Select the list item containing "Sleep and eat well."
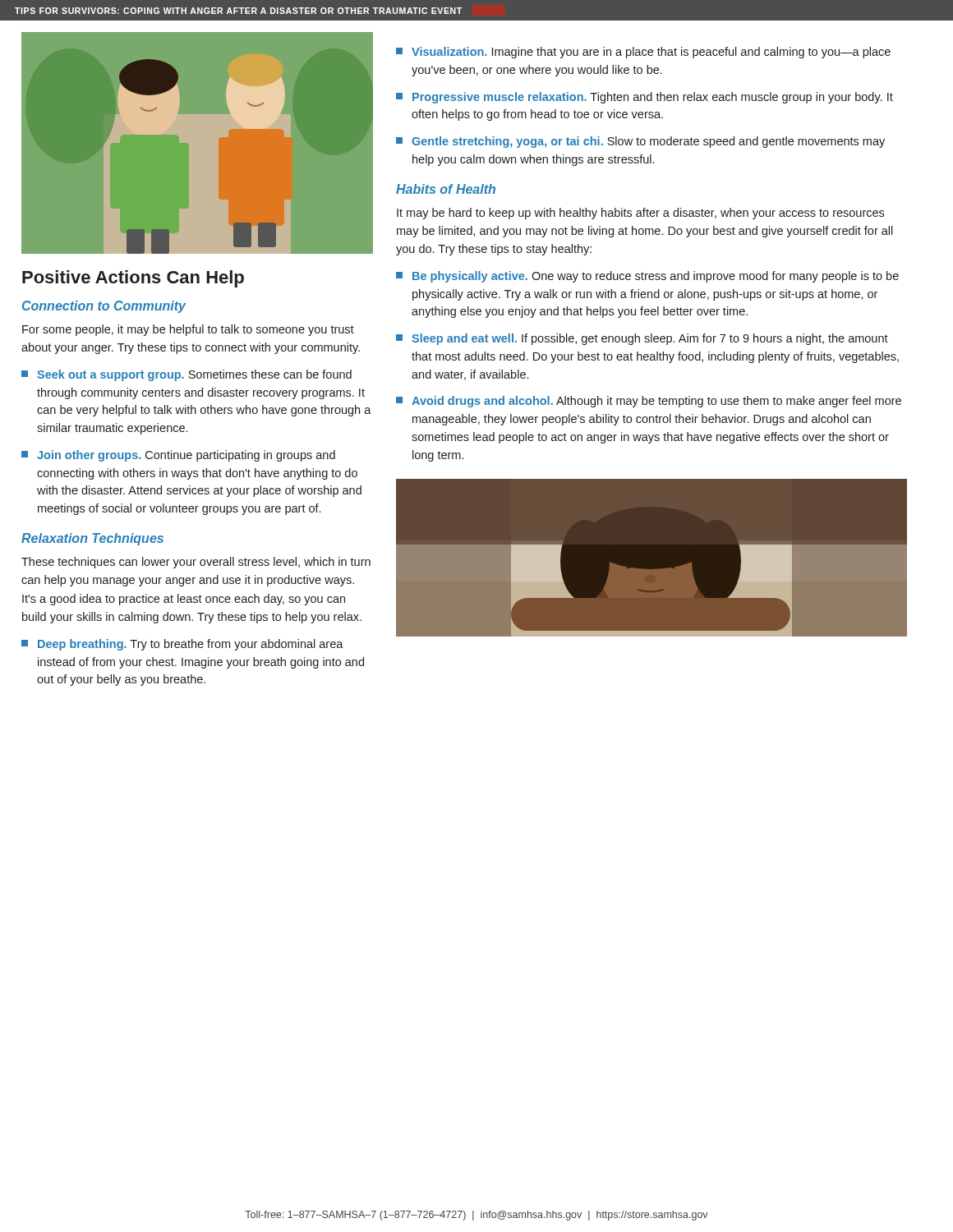 click(651, 357)
